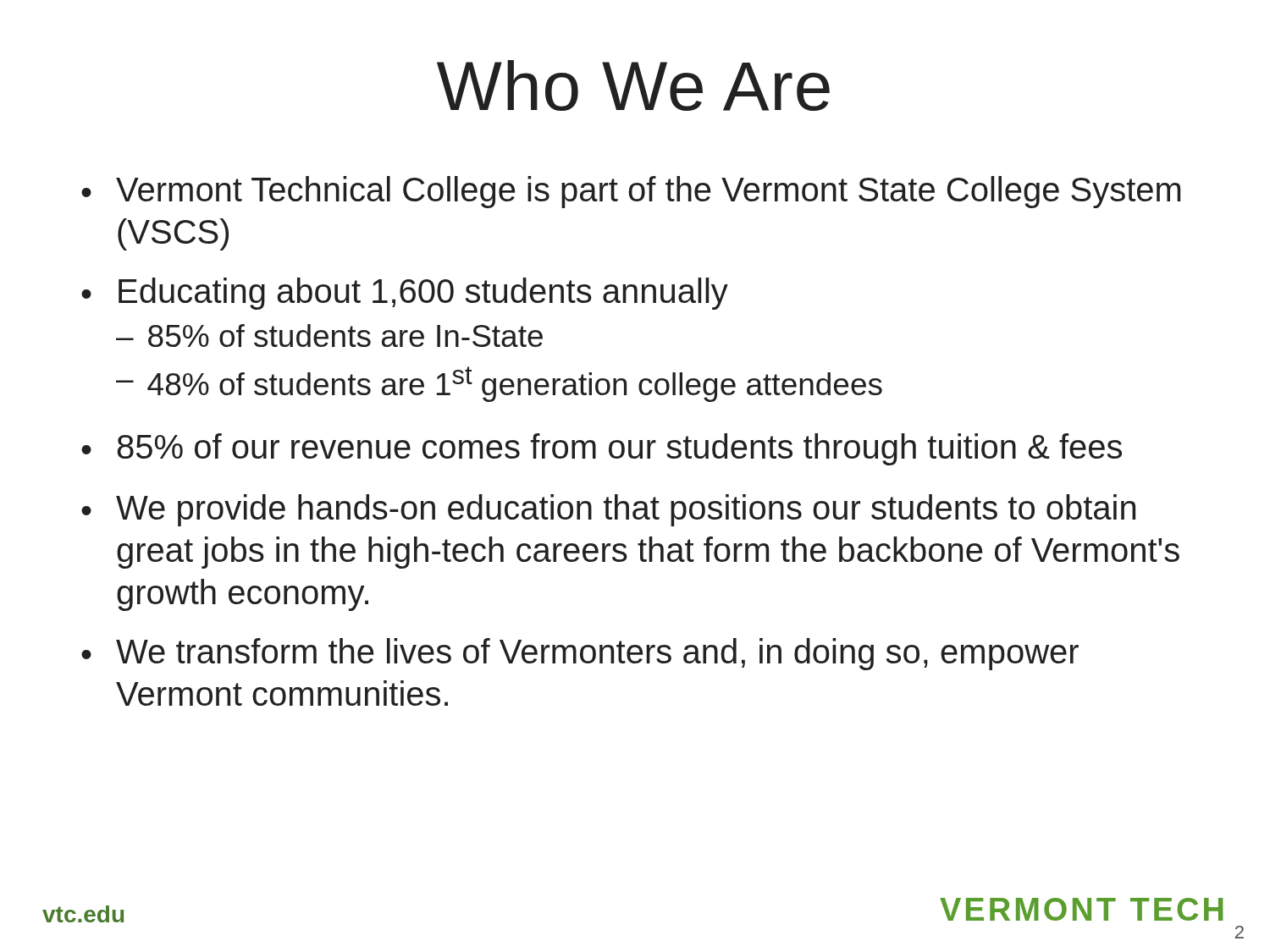Click on the block starting "• We provide hands-on education"

tap(635, 550)
